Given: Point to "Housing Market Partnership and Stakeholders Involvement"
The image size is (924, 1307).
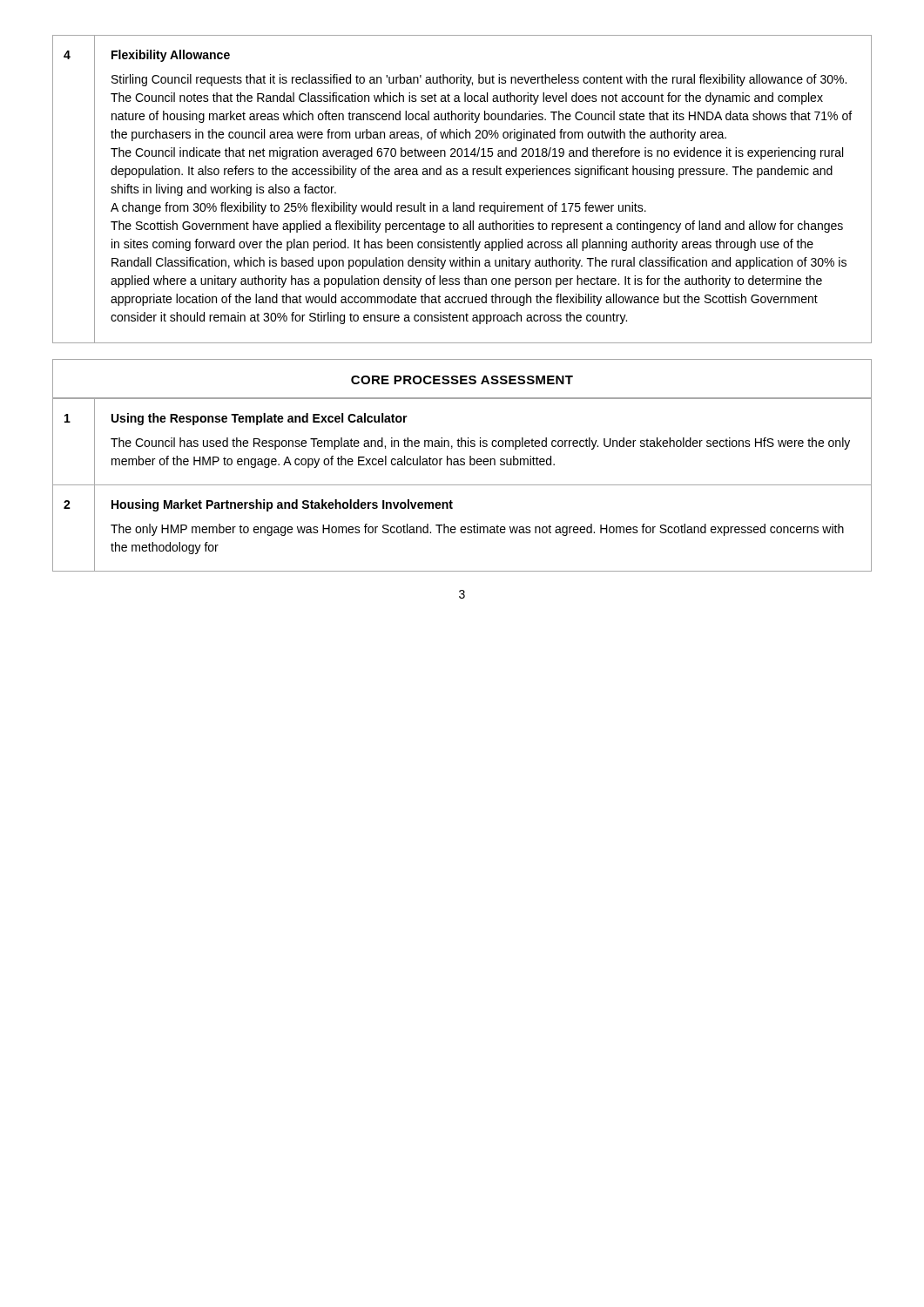Looking at the screenshot, I should click(x=282, y=505).
